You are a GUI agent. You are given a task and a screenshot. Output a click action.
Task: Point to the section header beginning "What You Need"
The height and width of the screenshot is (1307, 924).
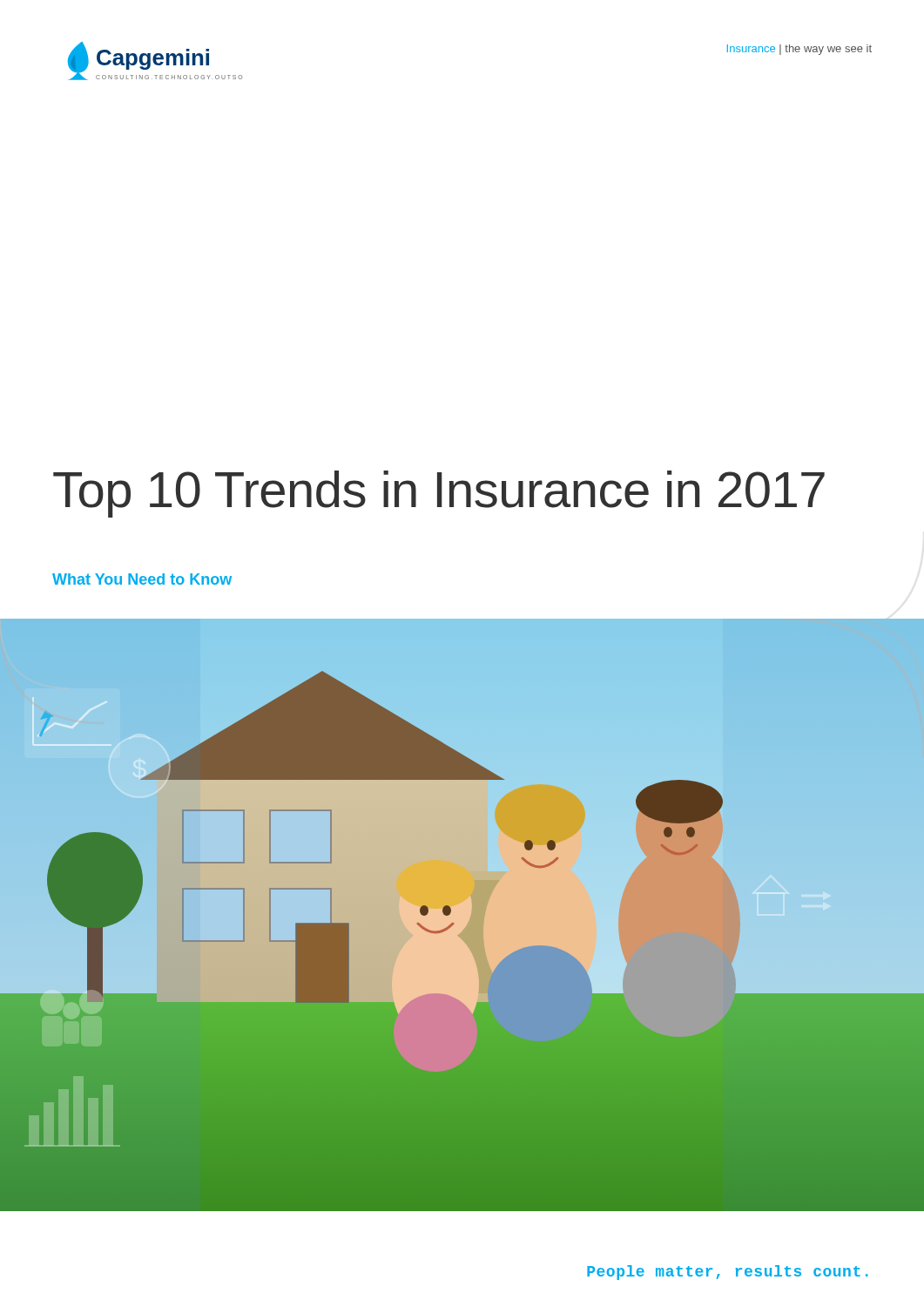point(142,580)
